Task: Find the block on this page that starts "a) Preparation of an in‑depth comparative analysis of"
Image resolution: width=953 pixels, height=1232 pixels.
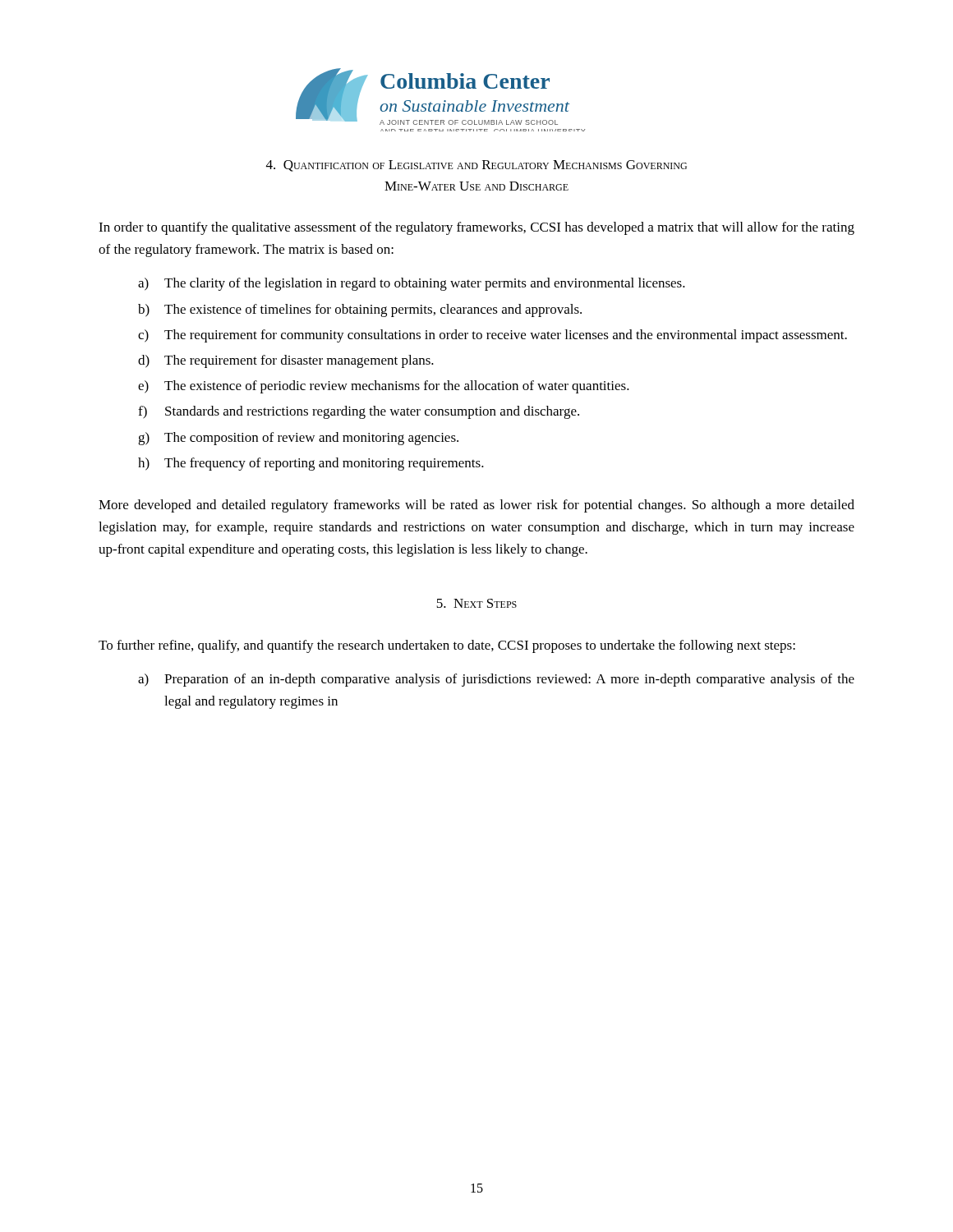Action: (496, 690)
